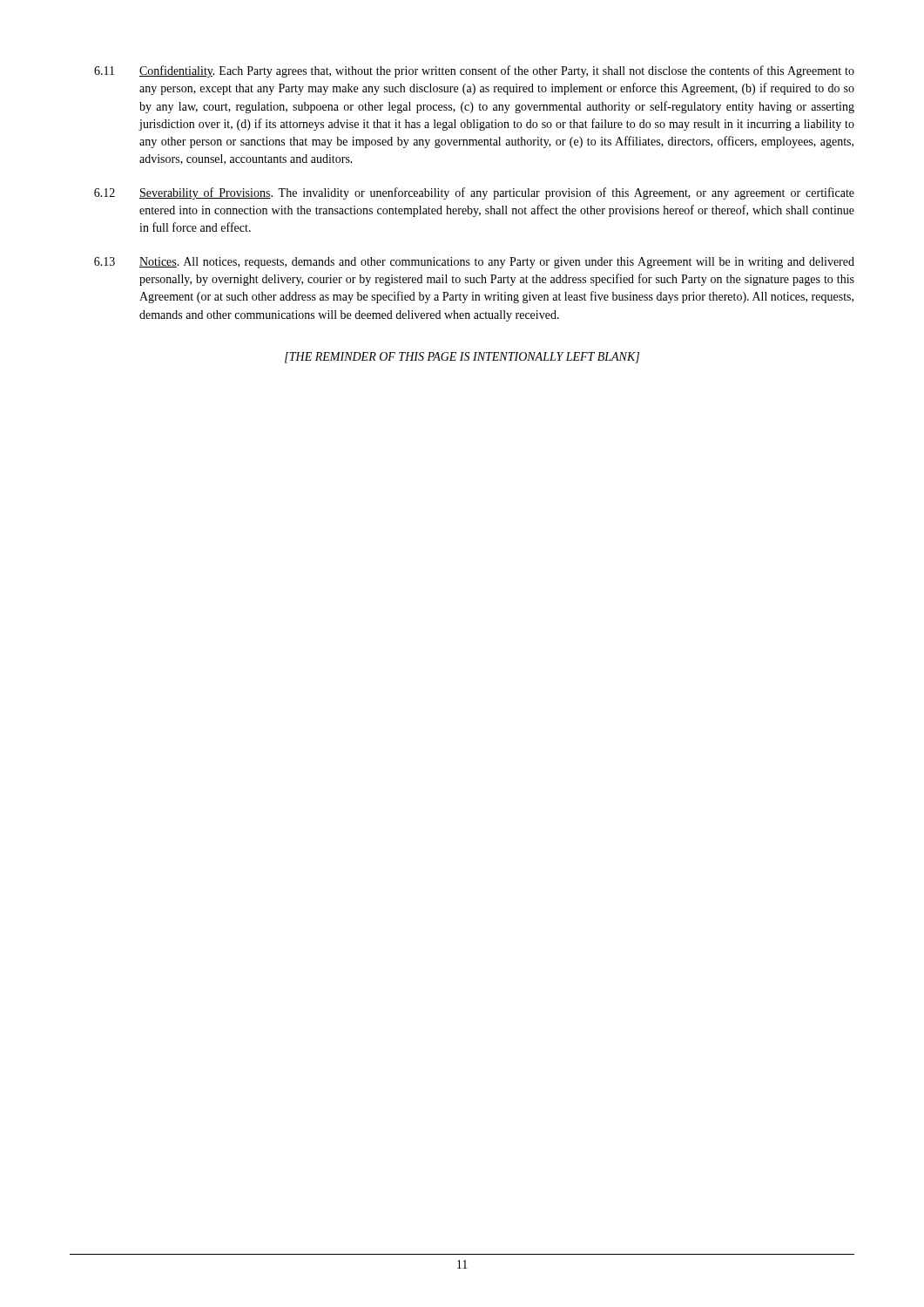Image resolution: width=924 pixels, height=1307 pixels.
Task: Where is the passage that starts "12 Severability of Provisions. The invalidity"?
Action: (462, 211)
